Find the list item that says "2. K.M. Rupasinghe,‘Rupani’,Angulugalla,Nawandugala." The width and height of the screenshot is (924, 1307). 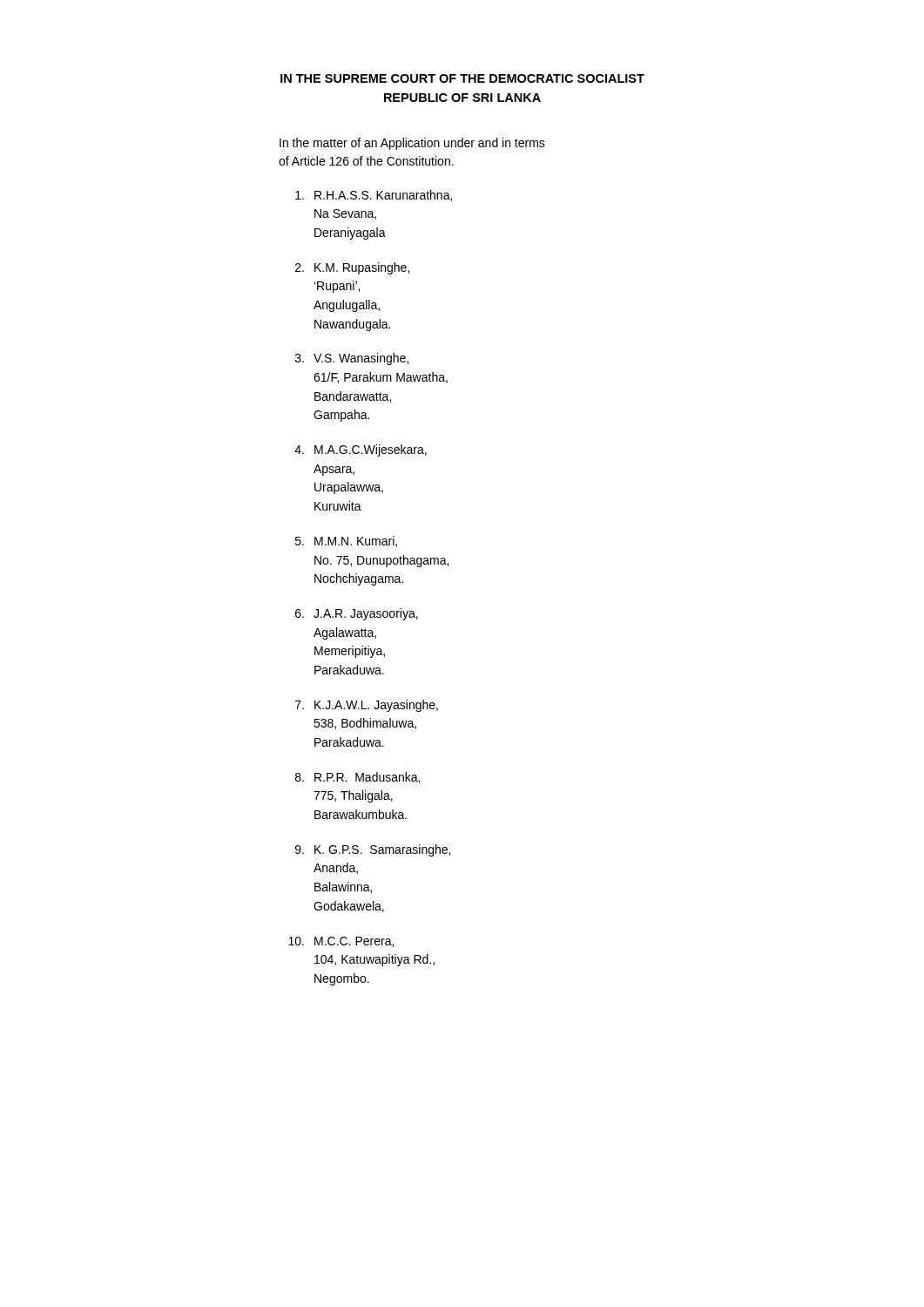(x=345, y=296)
